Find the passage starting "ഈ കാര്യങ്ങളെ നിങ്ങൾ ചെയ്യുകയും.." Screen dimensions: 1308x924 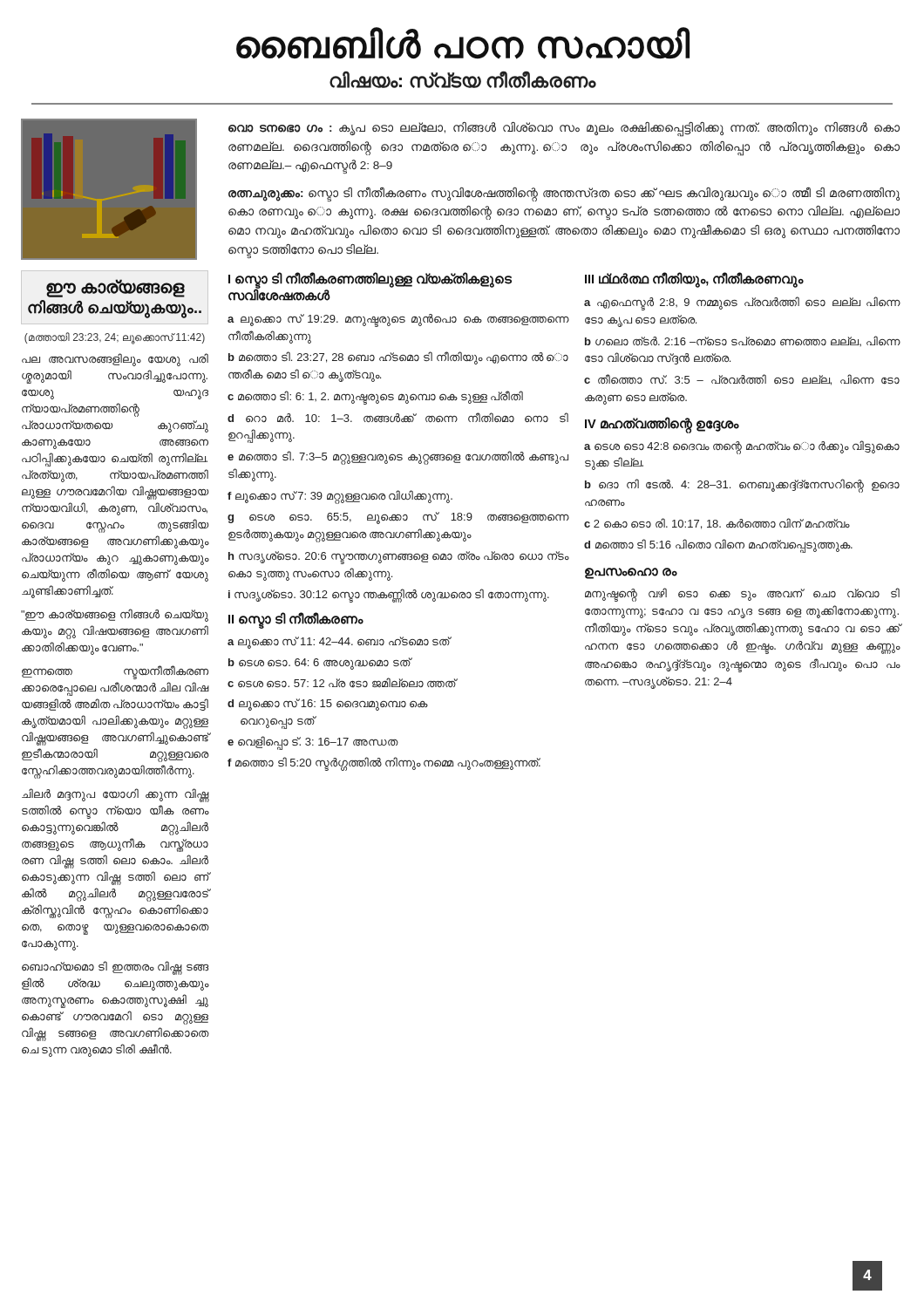click(x=115, y=297)
